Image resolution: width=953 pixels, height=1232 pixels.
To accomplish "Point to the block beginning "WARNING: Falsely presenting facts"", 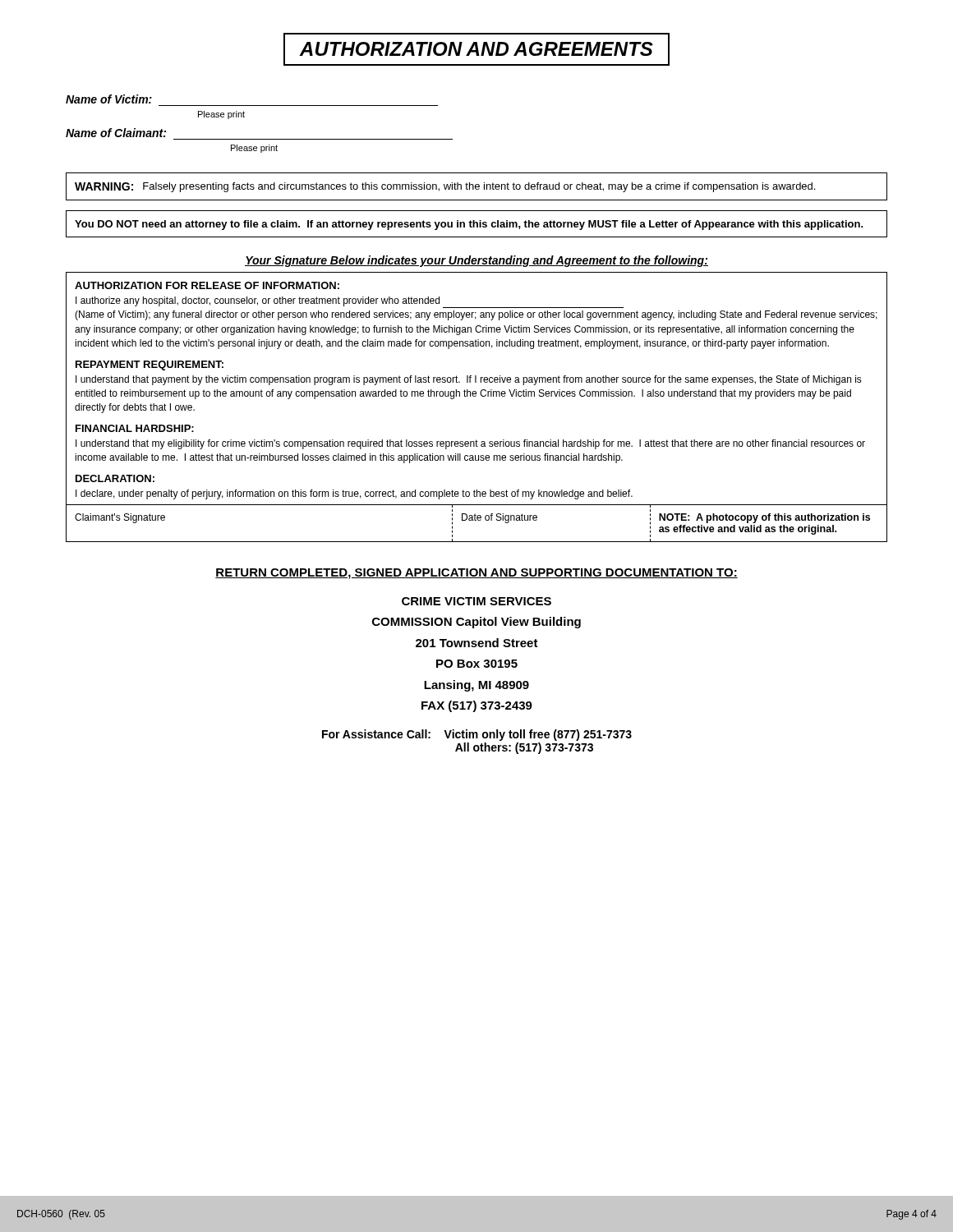I will coord(445,186).
